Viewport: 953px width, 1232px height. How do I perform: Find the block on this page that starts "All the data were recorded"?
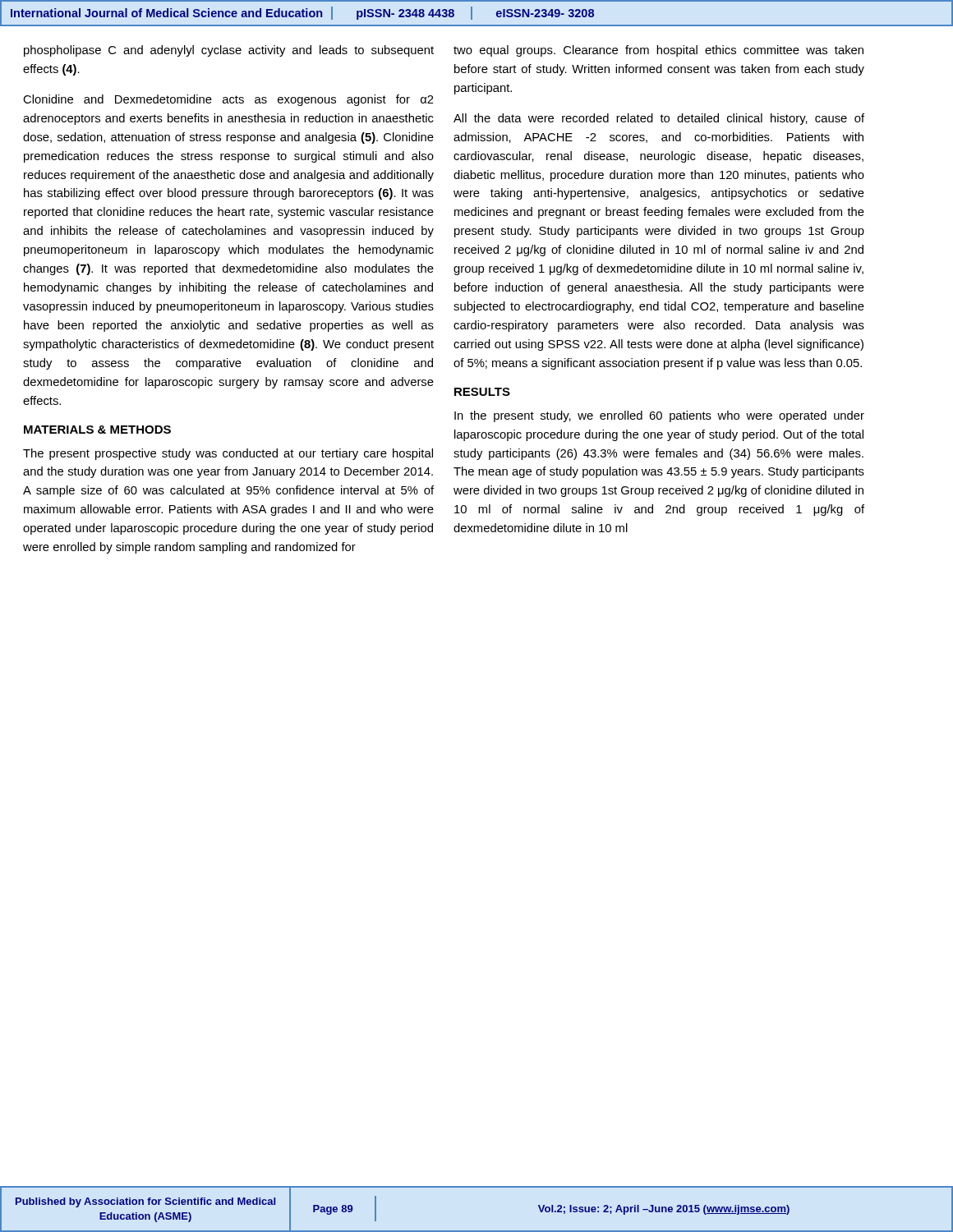(x=659, y=240)
